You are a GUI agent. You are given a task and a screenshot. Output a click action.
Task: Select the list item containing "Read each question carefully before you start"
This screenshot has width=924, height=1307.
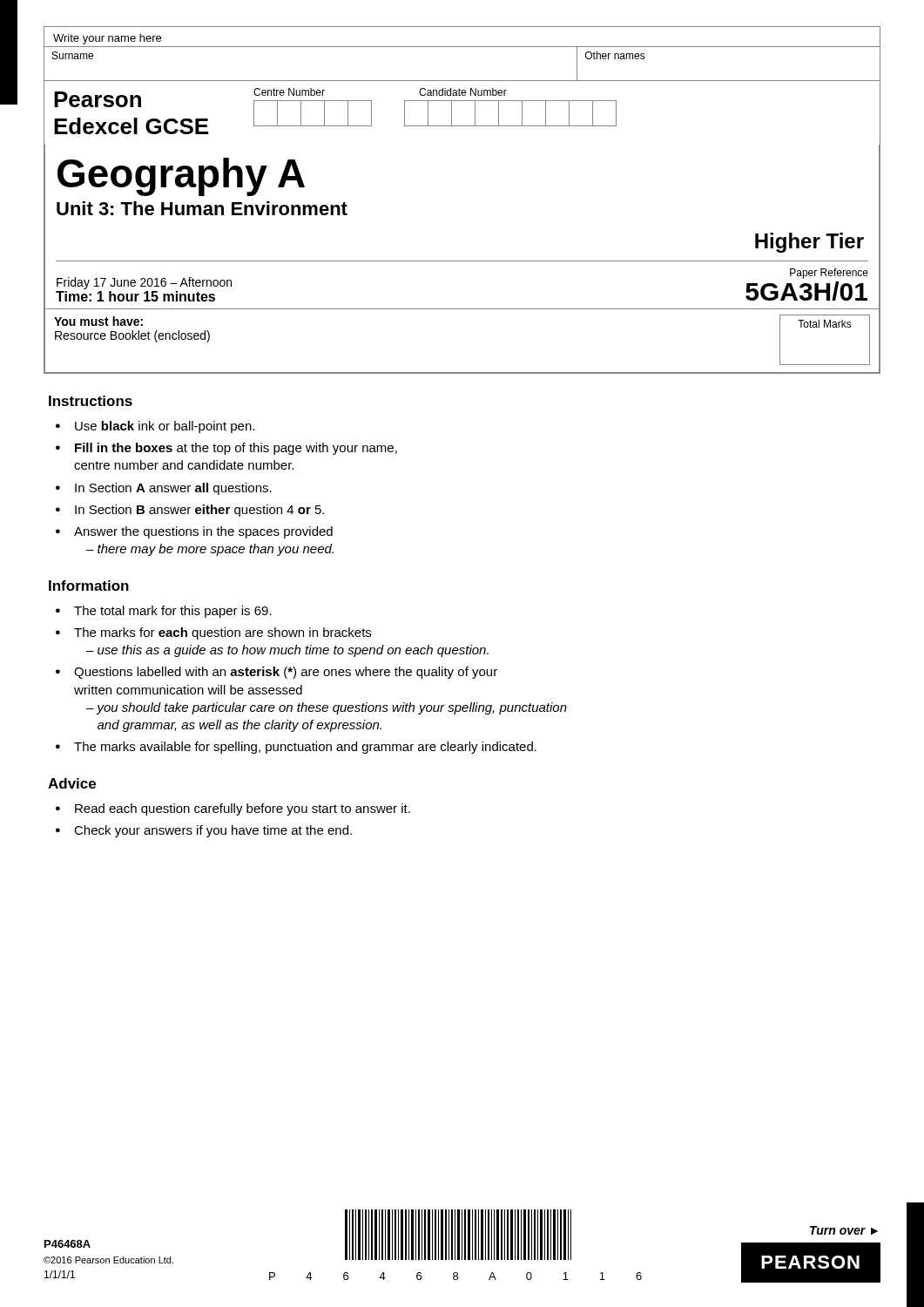point(243,808)
